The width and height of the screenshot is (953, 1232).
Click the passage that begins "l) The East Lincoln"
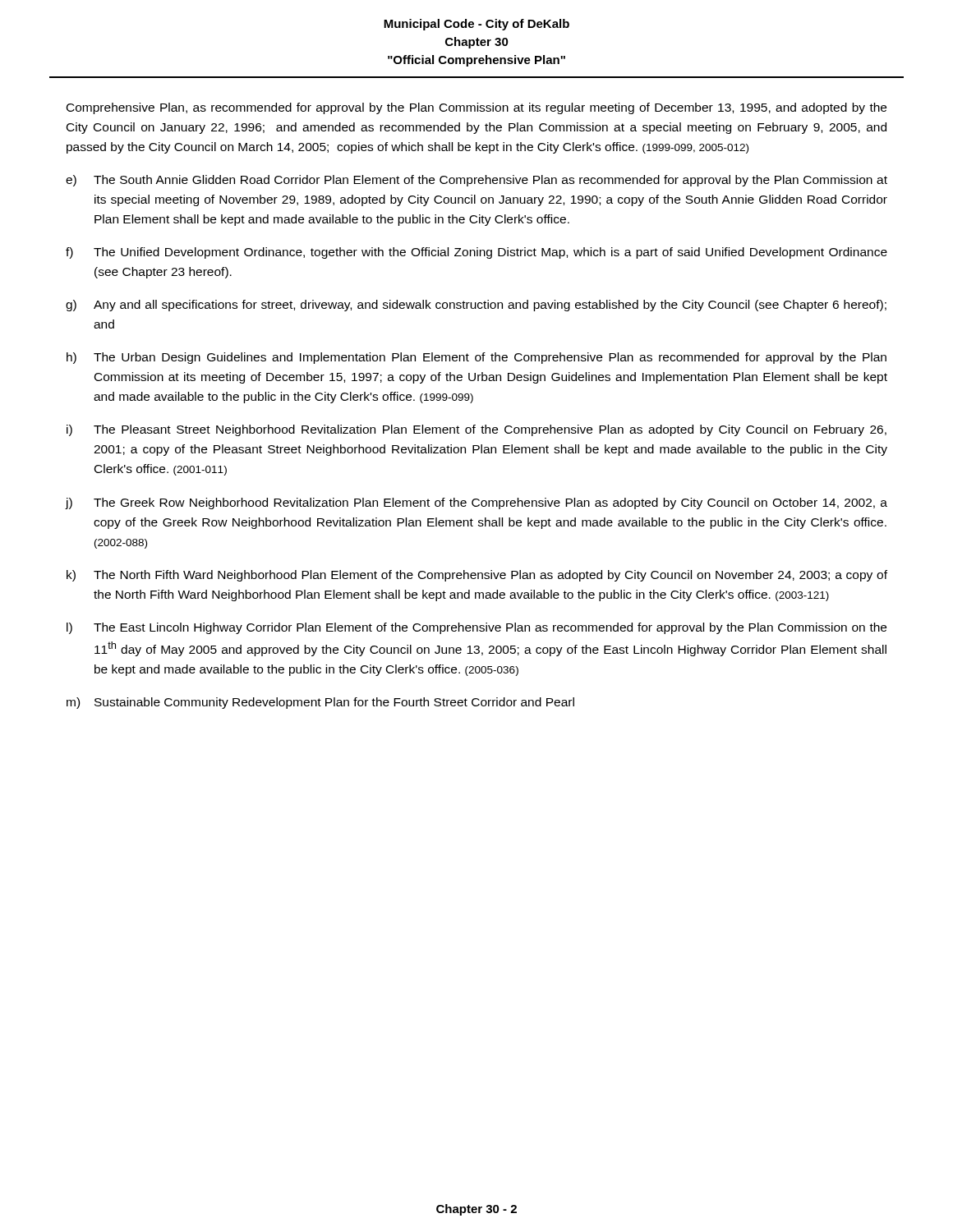tap(476, 648)
